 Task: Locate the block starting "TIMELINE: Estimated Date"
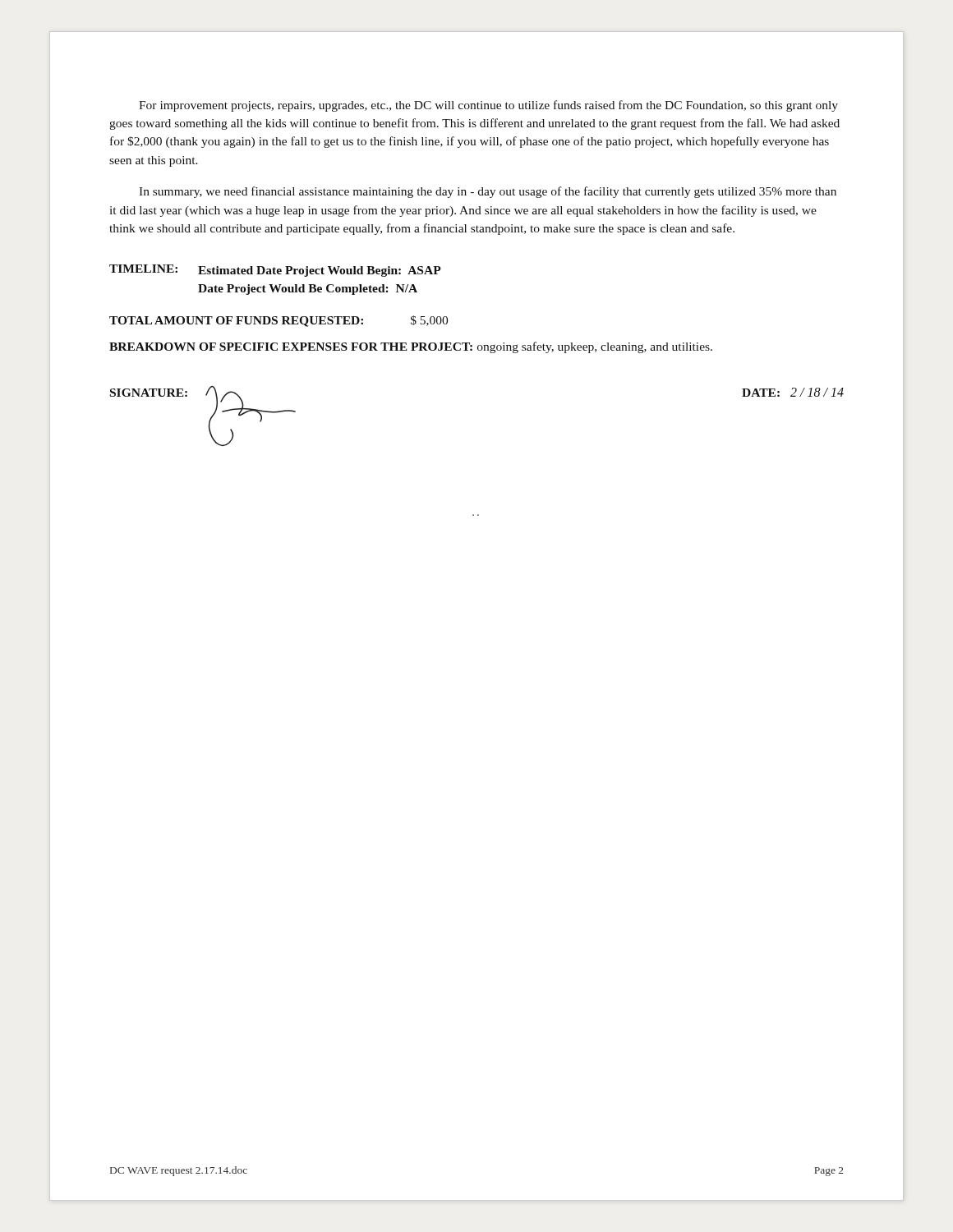[275, 271]
